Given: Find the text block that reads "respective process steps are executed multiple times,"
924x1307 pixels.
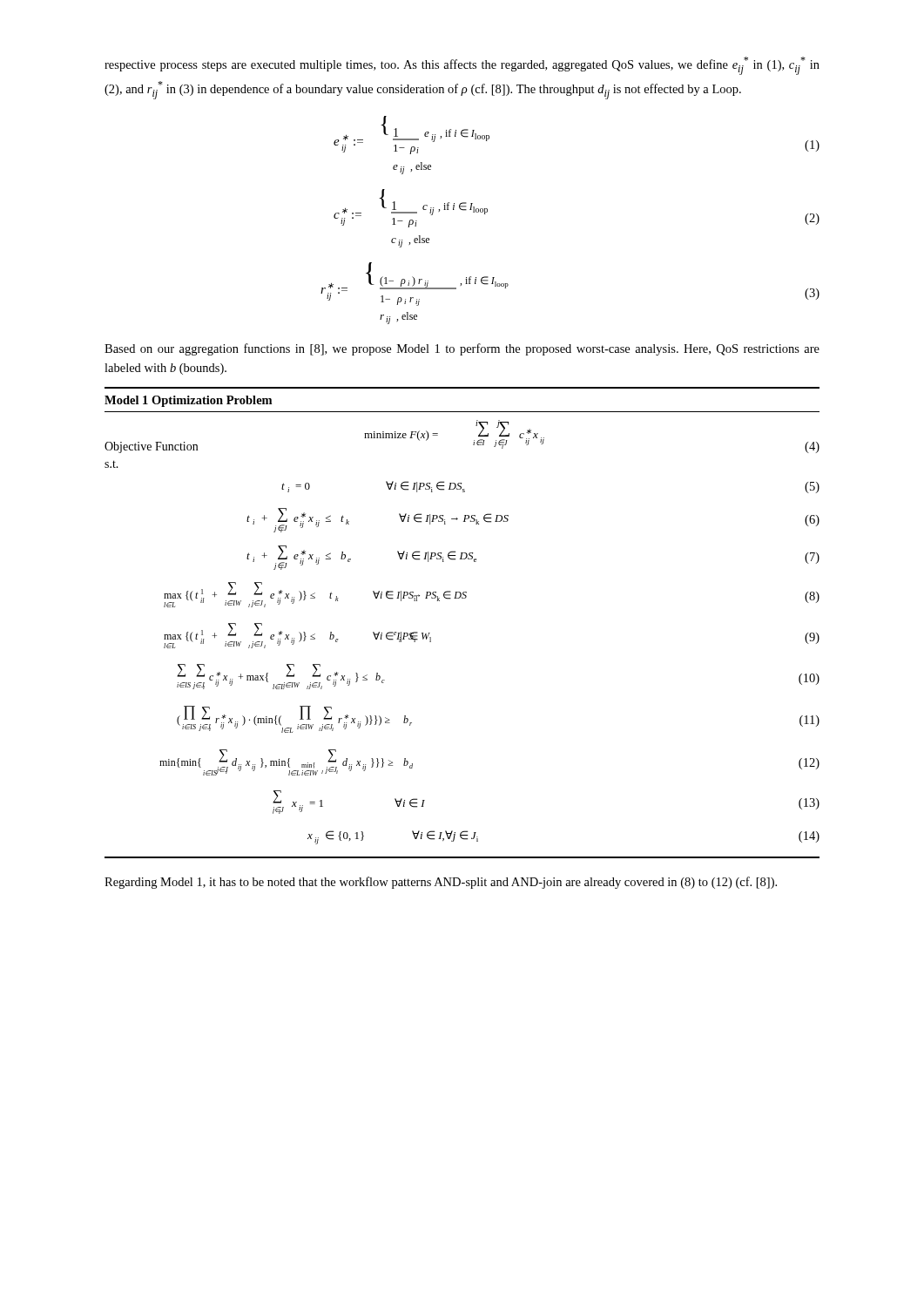Looking at the screenshot, I should click(462, 77).
